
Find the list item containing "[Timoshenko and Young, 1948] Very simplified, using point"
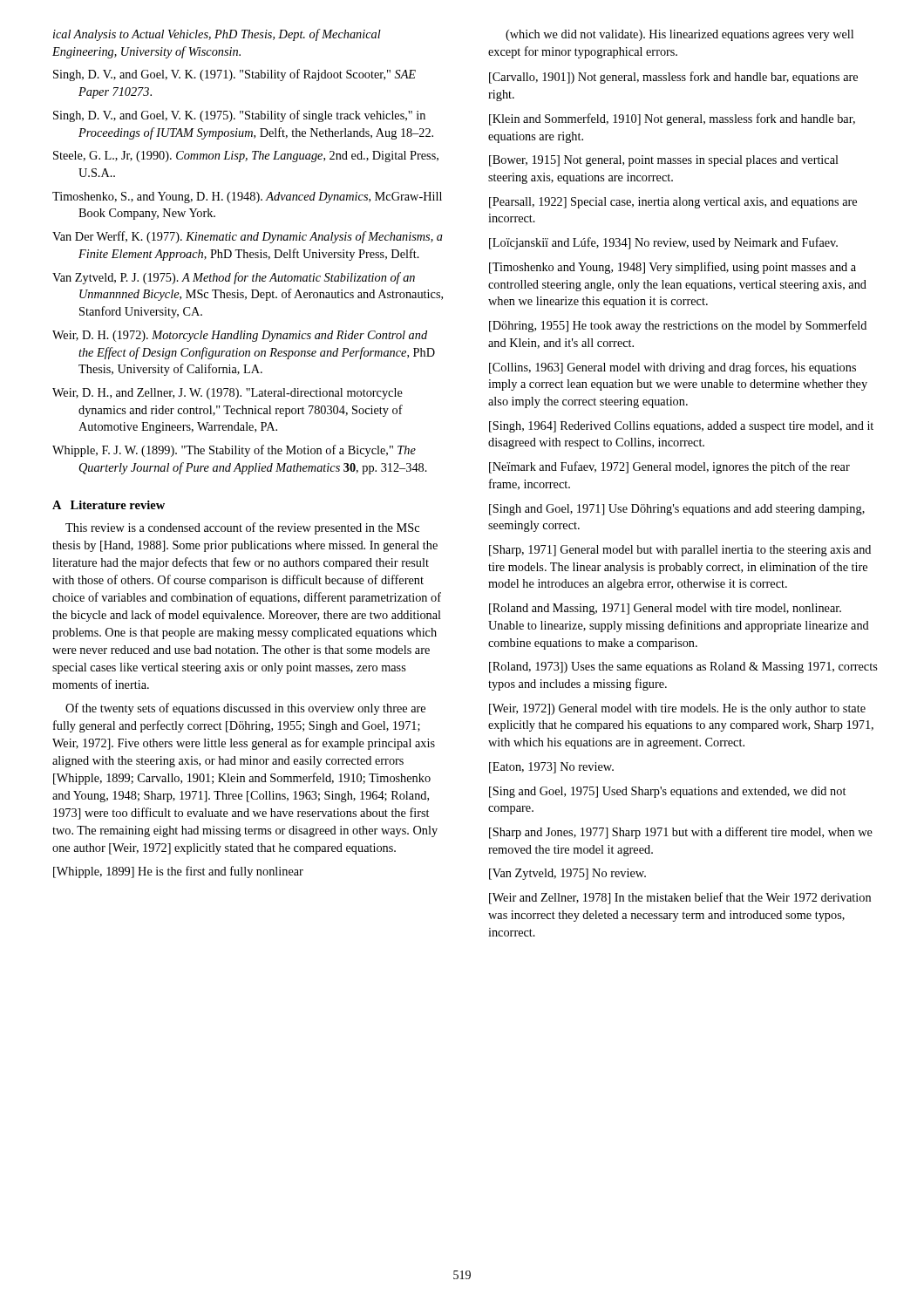(x=677, y=284)
